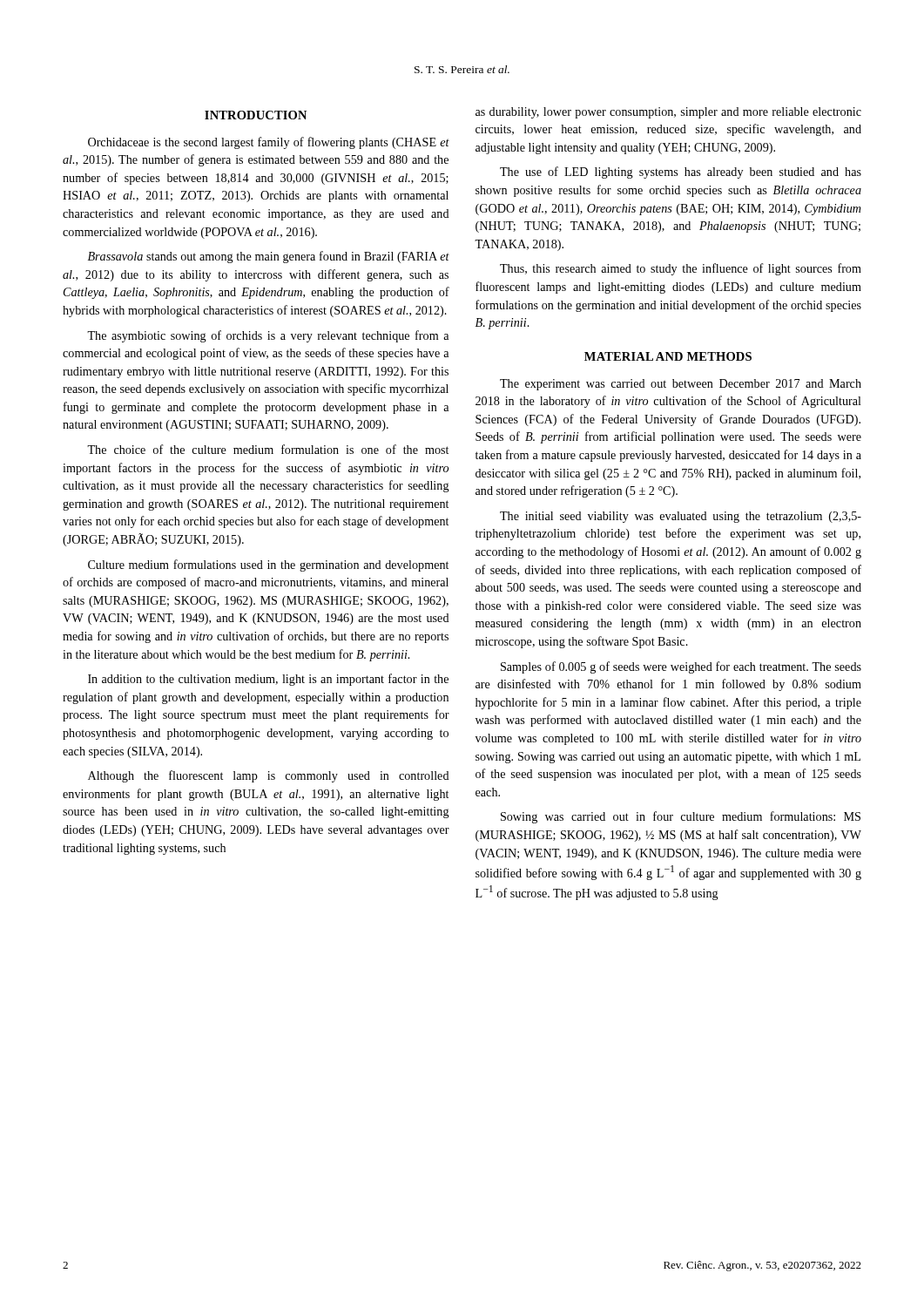Viewport: 924px width, 1307px height.
Task: Select the text starting "The choice of the culture medium"
Action: (256, 495)
